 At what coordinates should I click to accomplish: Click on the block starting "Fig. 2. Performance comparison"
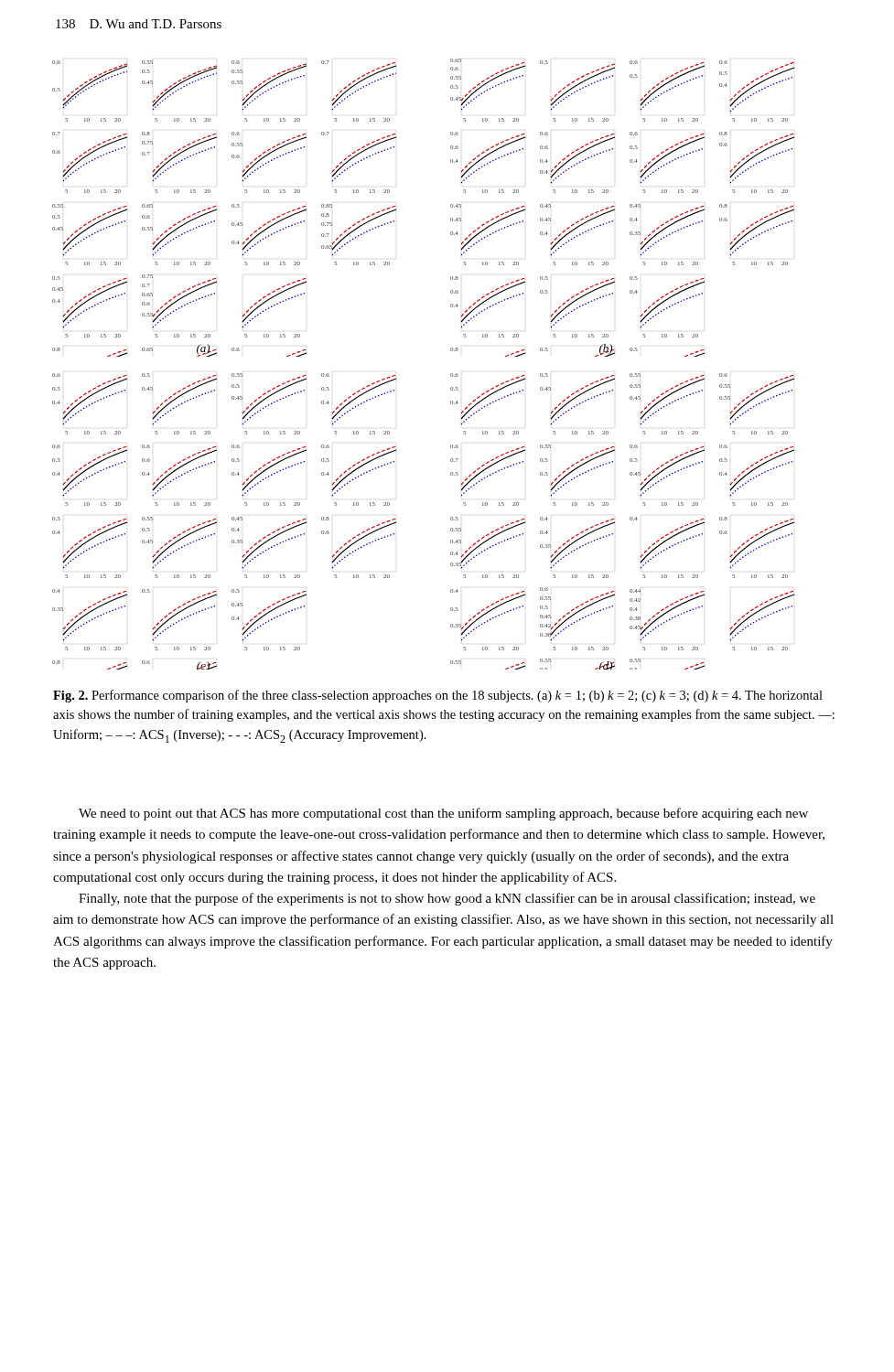coord(444,717)
